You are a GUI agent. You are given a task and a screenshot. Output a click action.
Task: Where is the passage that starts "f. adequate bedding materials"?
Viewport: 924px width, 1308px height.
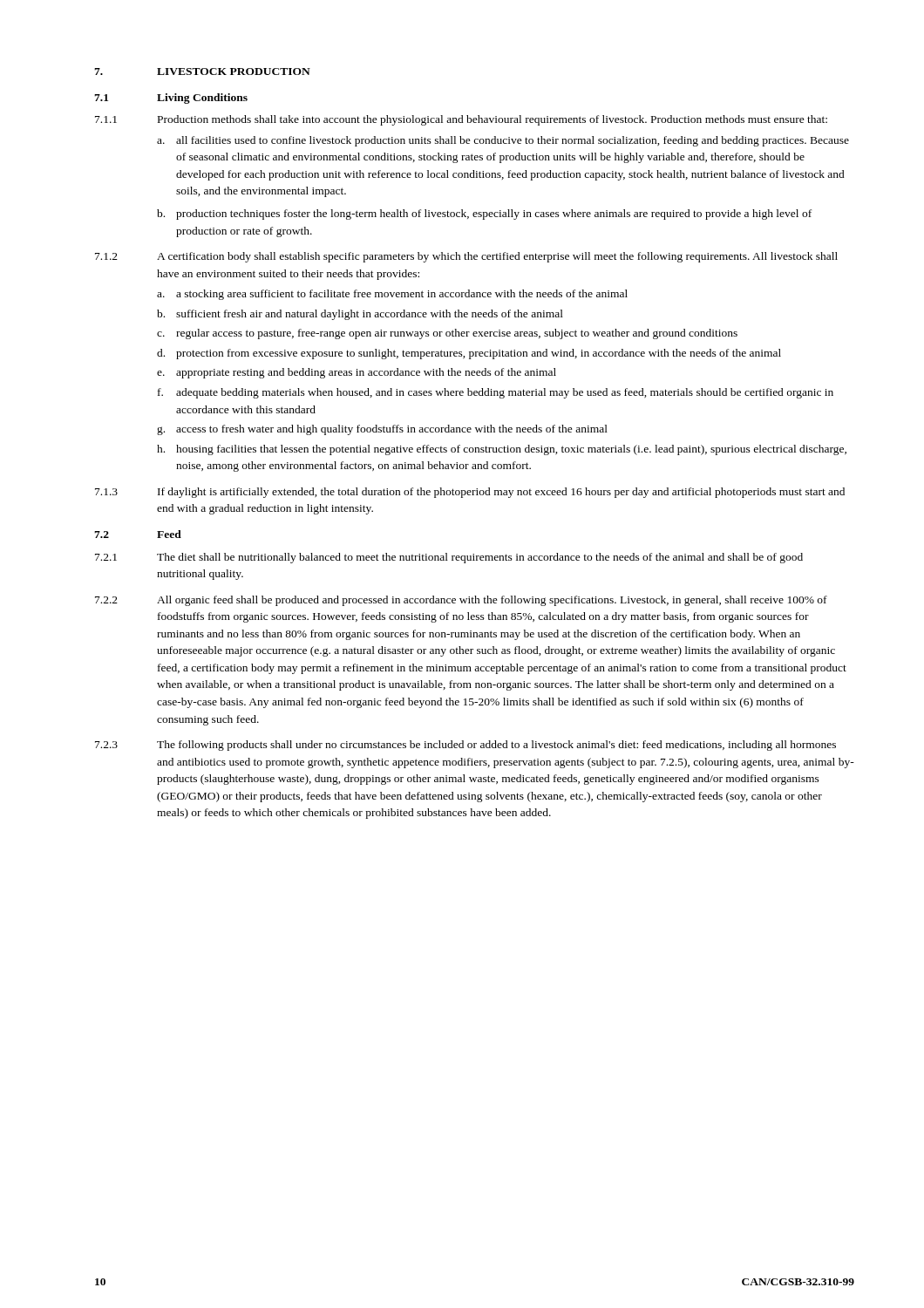[x=506, y=401]
